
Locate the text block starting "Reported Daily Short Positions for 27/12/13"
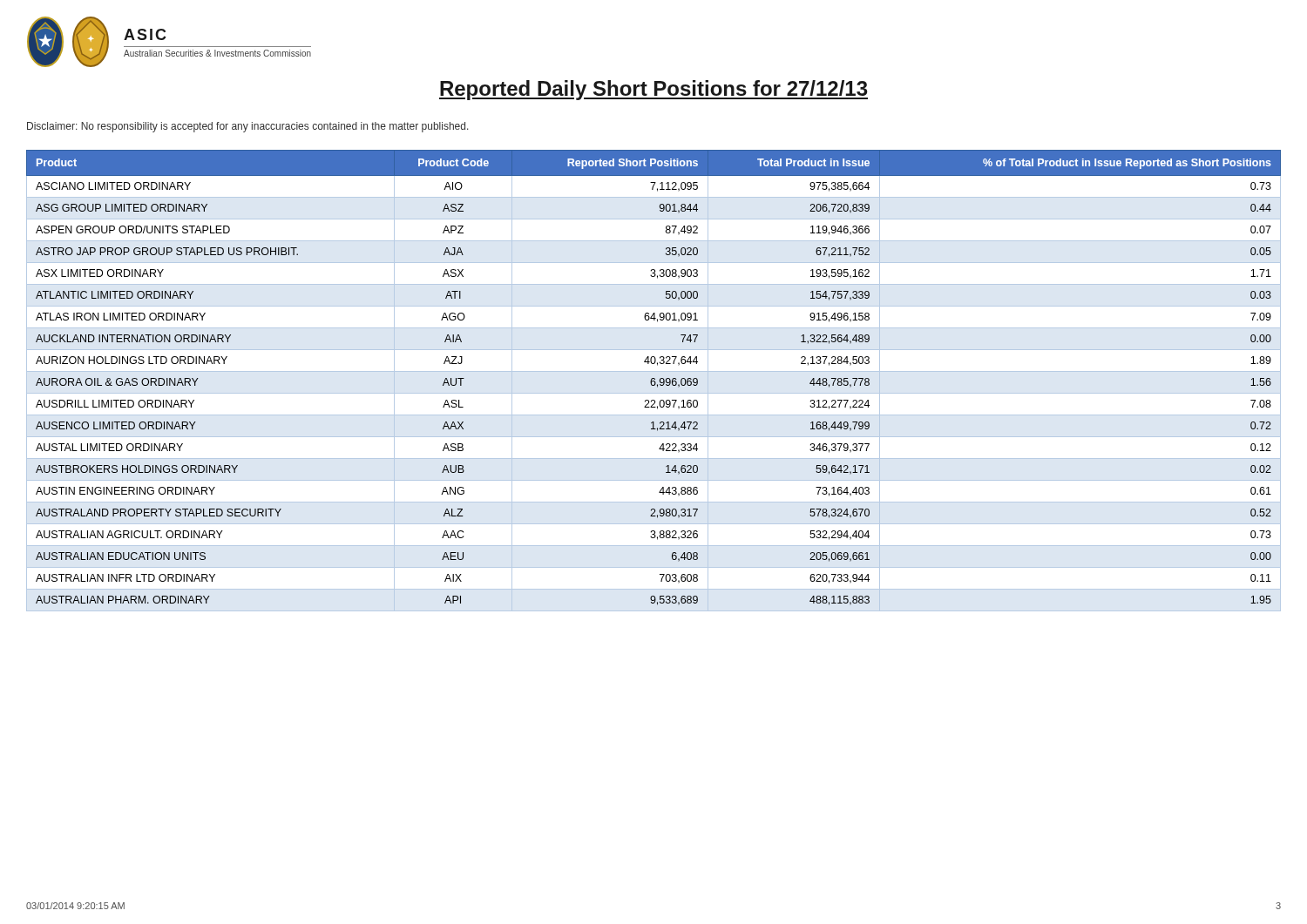654,89
